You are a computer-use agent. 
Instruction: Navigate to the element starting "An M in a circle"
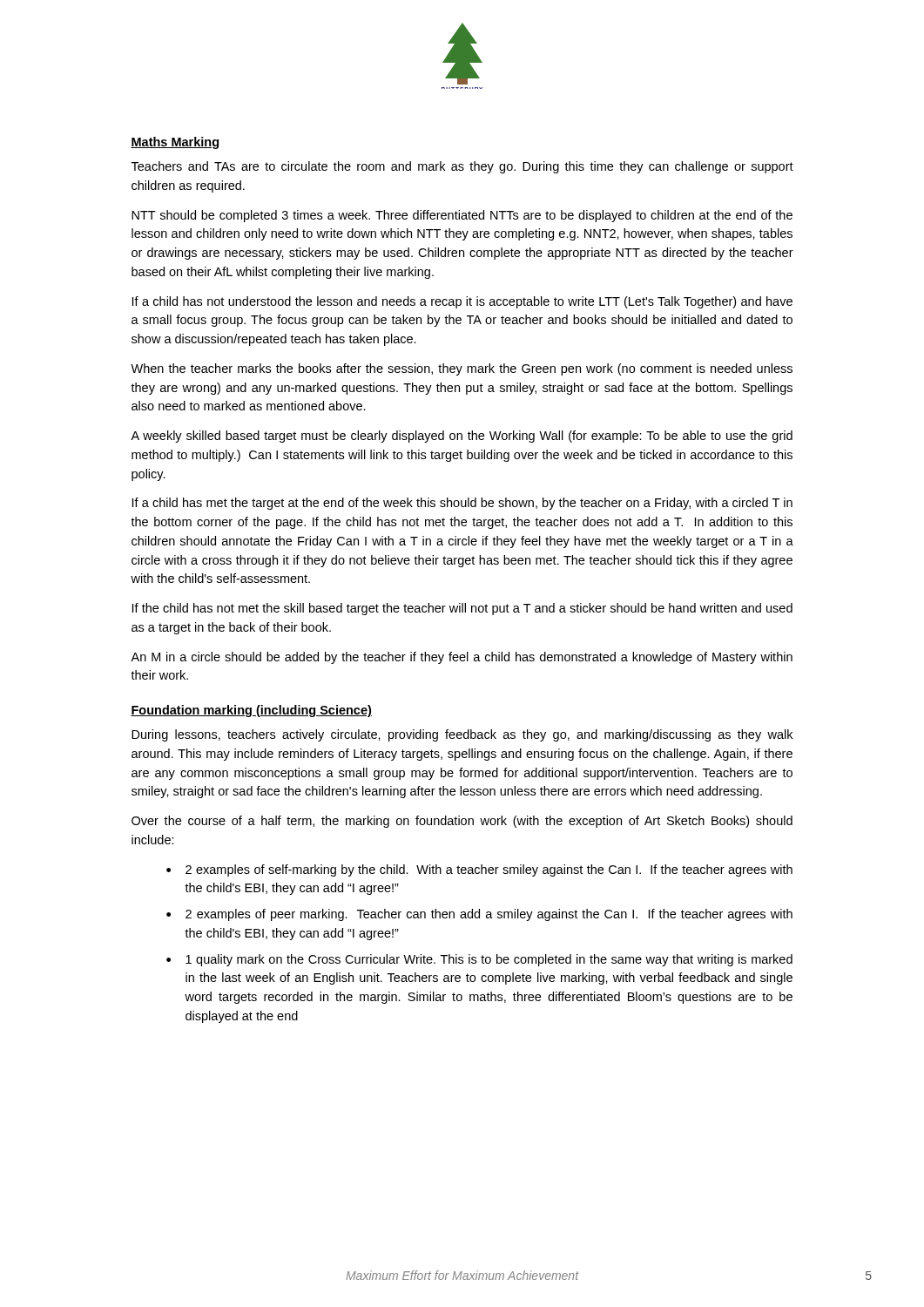tap(462, 666)
